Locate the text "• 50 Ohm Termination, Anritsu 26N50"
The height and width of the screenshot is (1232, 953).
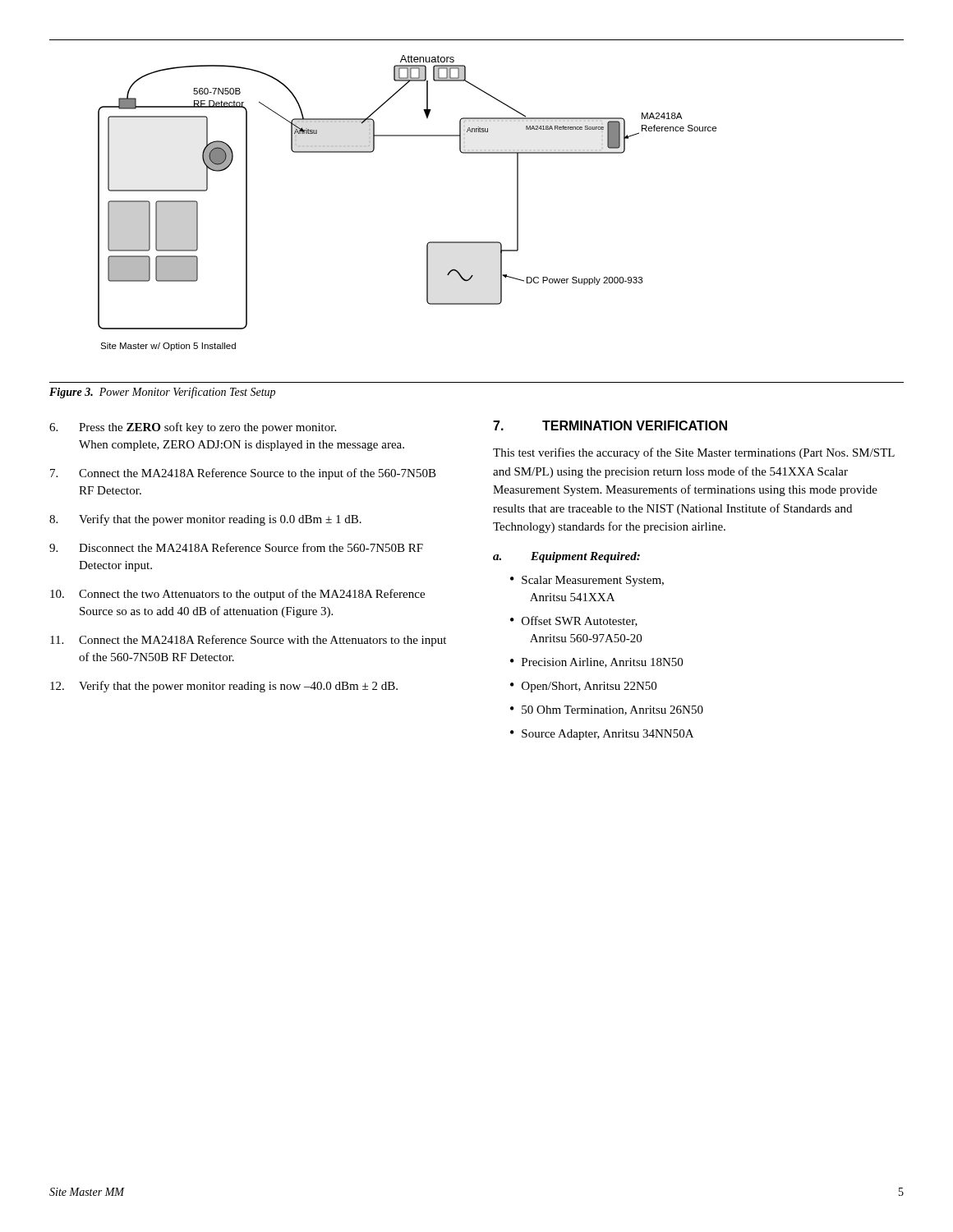pyautogui.click(x=606, y=710)
